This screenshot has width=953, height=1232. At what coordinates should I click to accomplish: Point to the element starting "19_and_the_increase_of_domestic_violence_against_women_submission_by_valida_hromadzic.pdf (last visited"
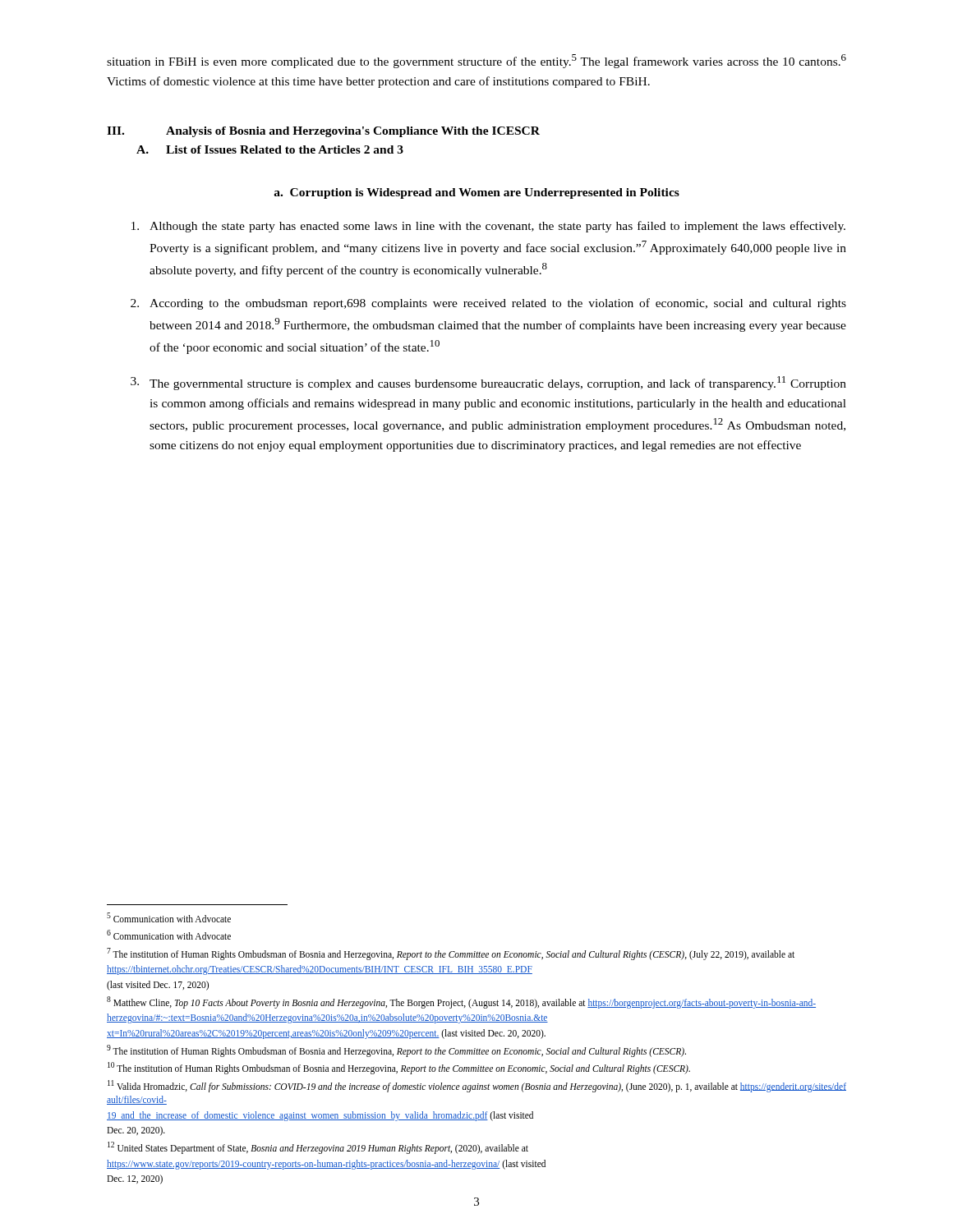click(320, 1115)
